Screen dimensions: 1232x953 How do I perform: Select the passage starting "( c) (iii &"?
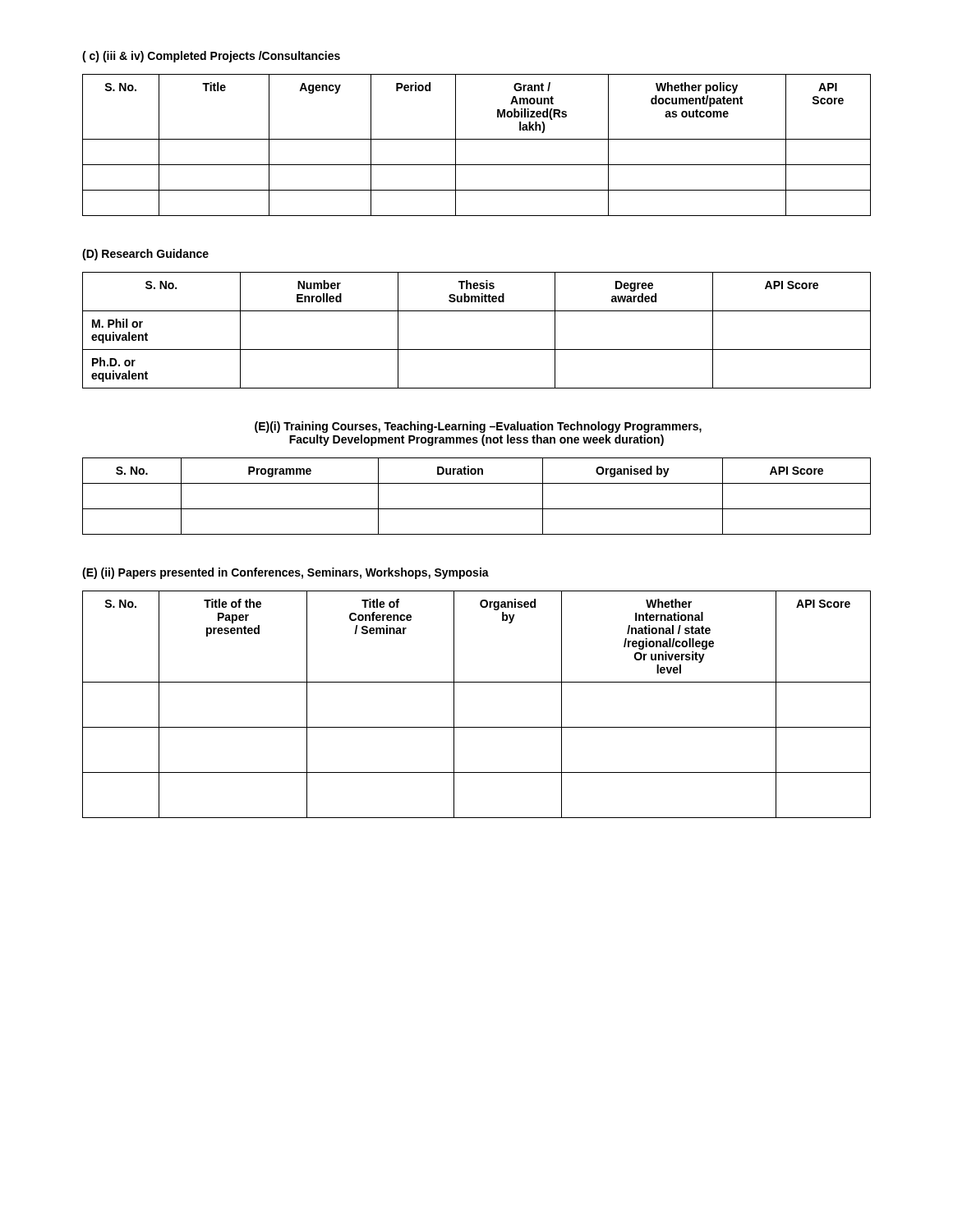(211, 56)
